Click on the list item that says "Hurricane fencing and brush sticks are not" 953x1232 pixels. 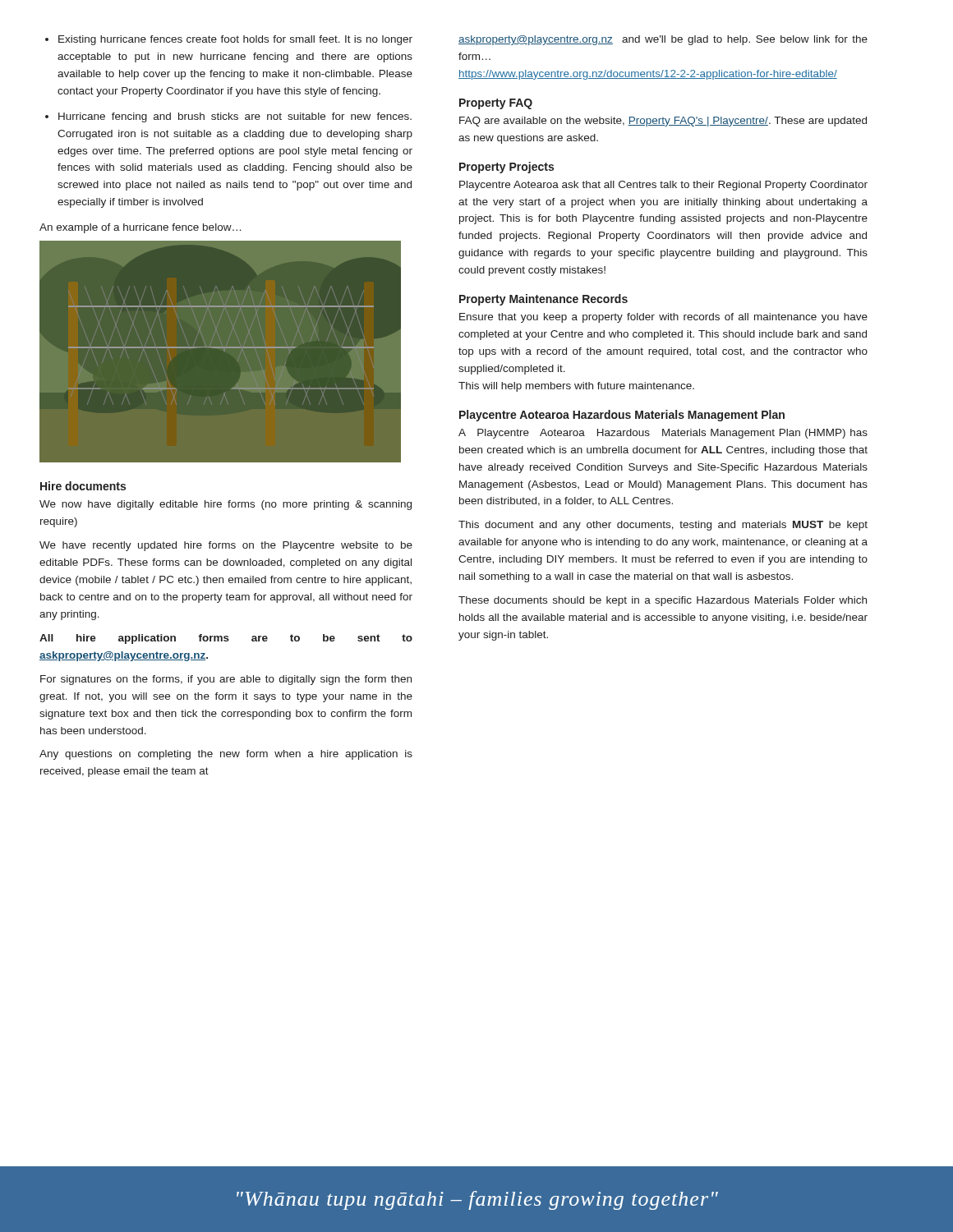(x=235, y=160)
